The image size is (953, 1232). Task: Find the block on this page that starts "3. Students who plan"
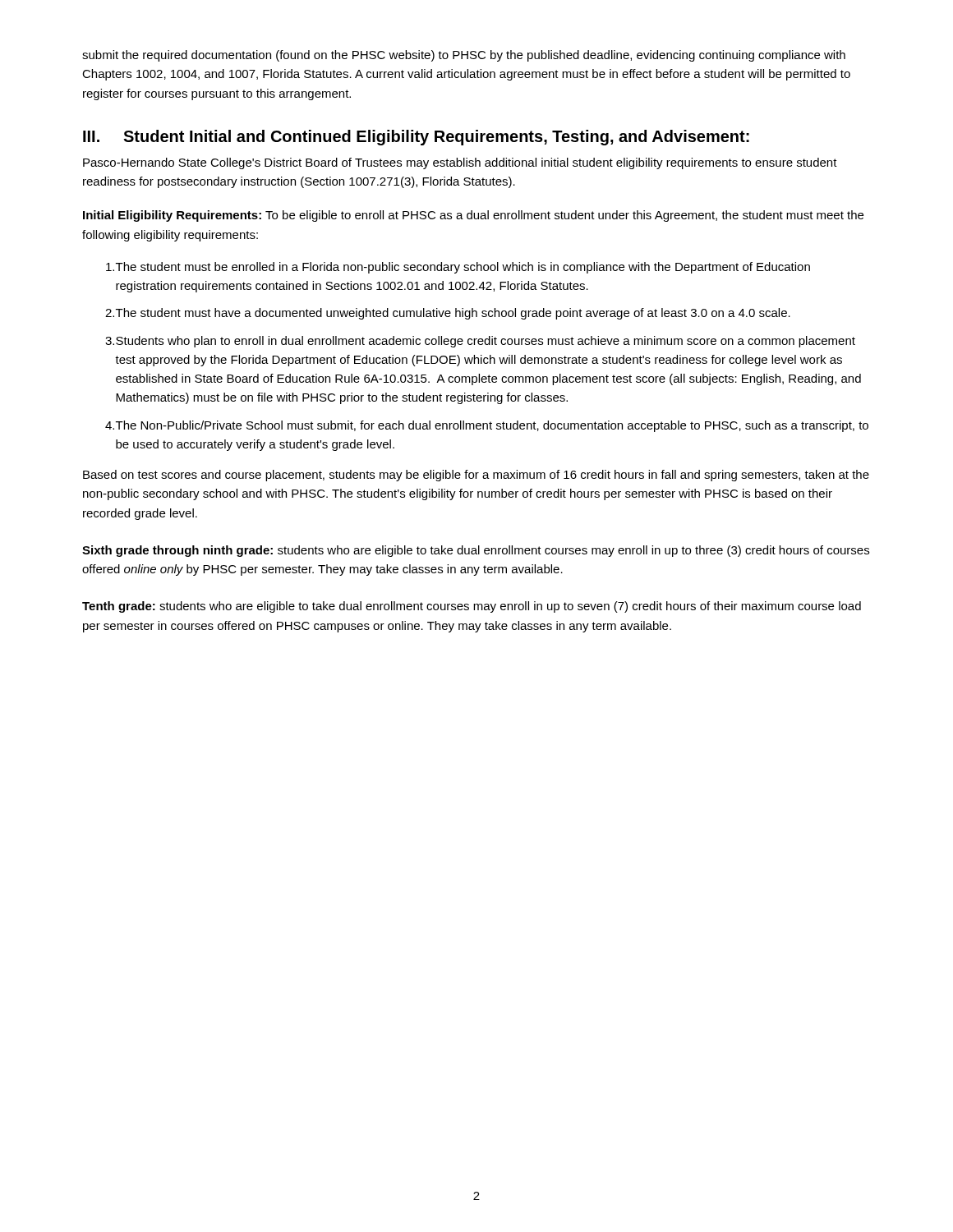pyautogui.click(x=476, y=369)
